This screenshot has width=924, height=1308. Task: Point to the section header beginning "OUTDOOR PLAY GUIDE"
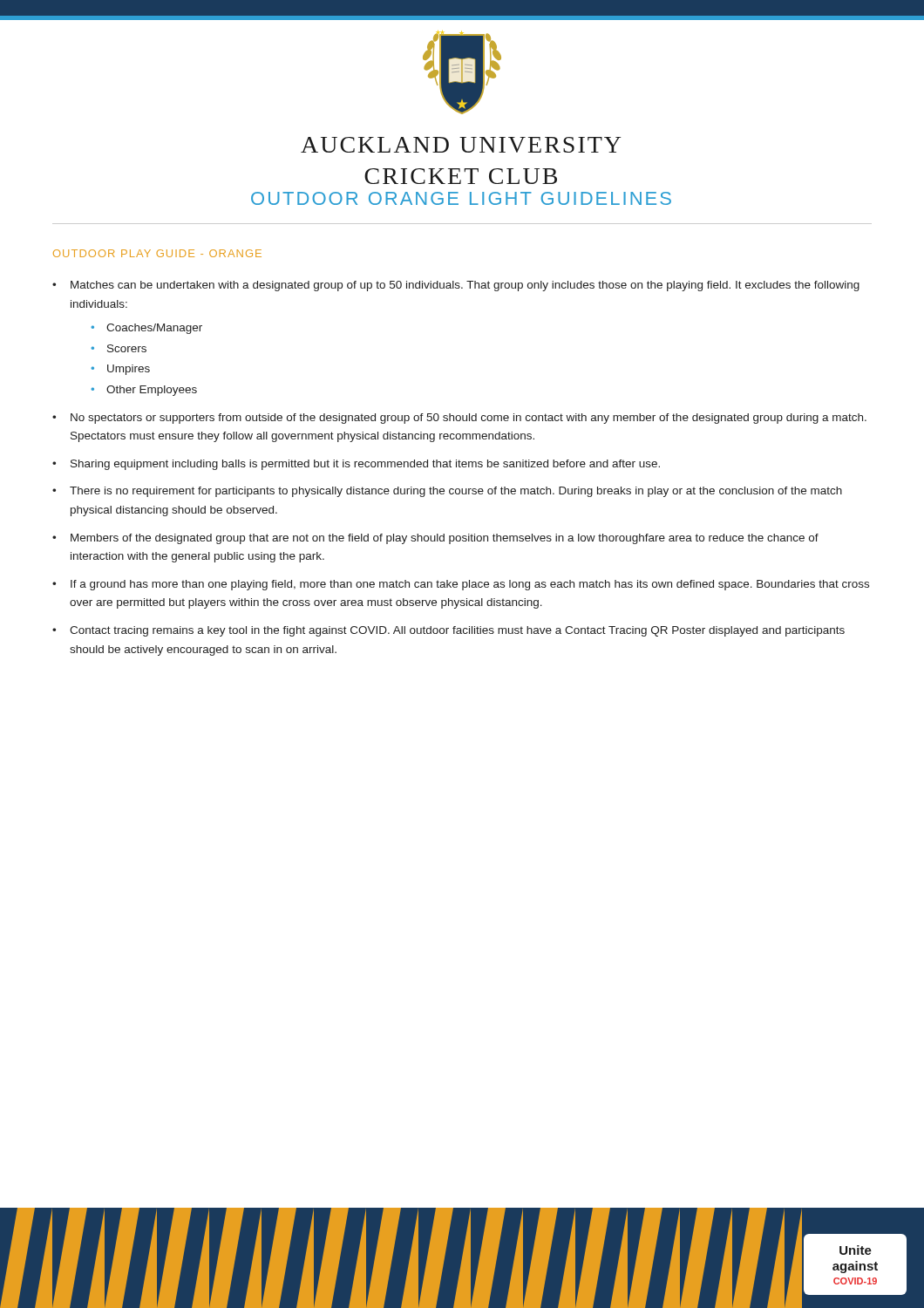click(158, 253)
